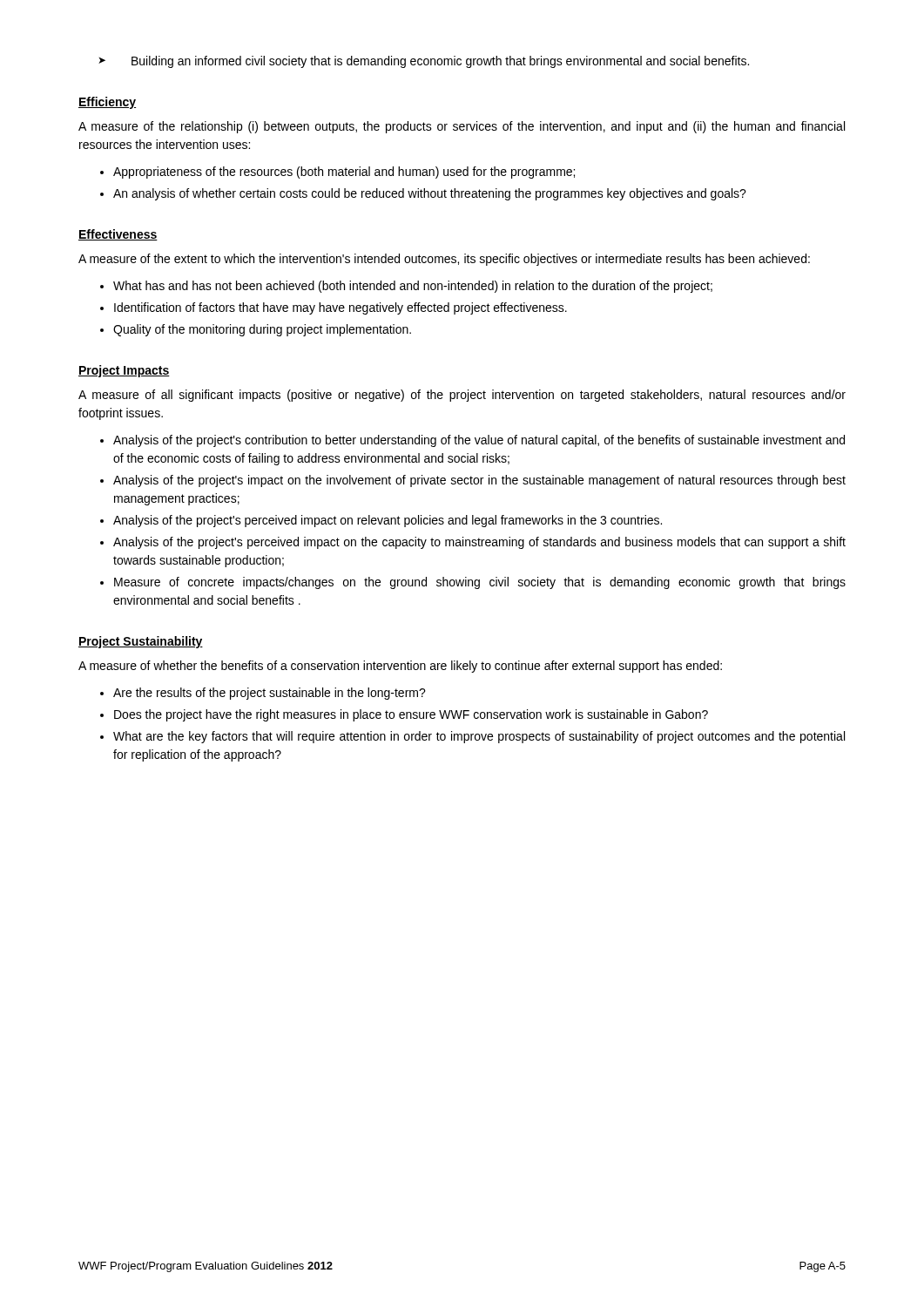Image resolution: width=924 pixels, height=1307 pixels.
Task: Where does it say "Project Sustainability"?
Action: pyautogui.click(x=140, y=641)
